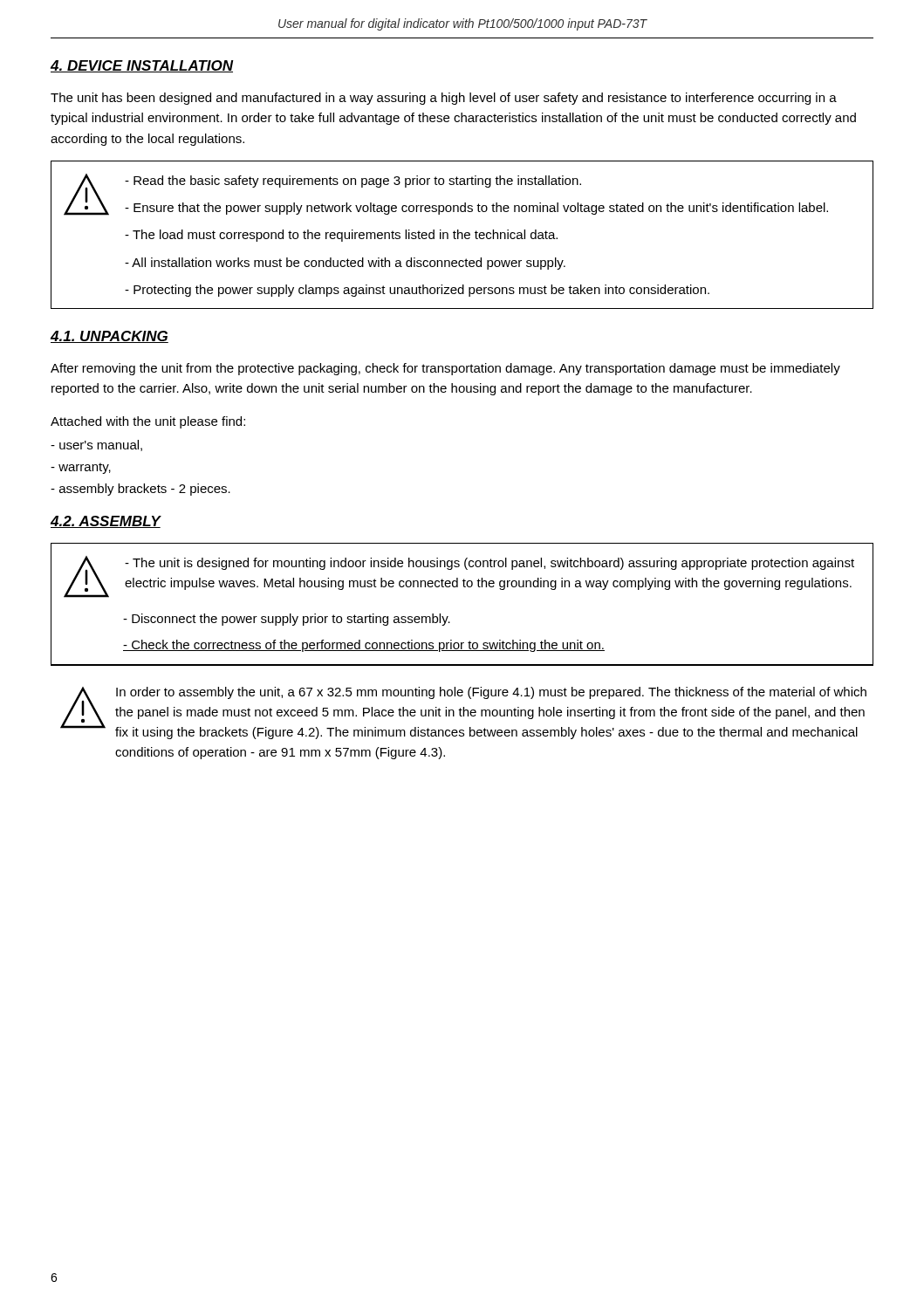Find the region starting "The load must correspond to the requirements listed"

point(342,235)
